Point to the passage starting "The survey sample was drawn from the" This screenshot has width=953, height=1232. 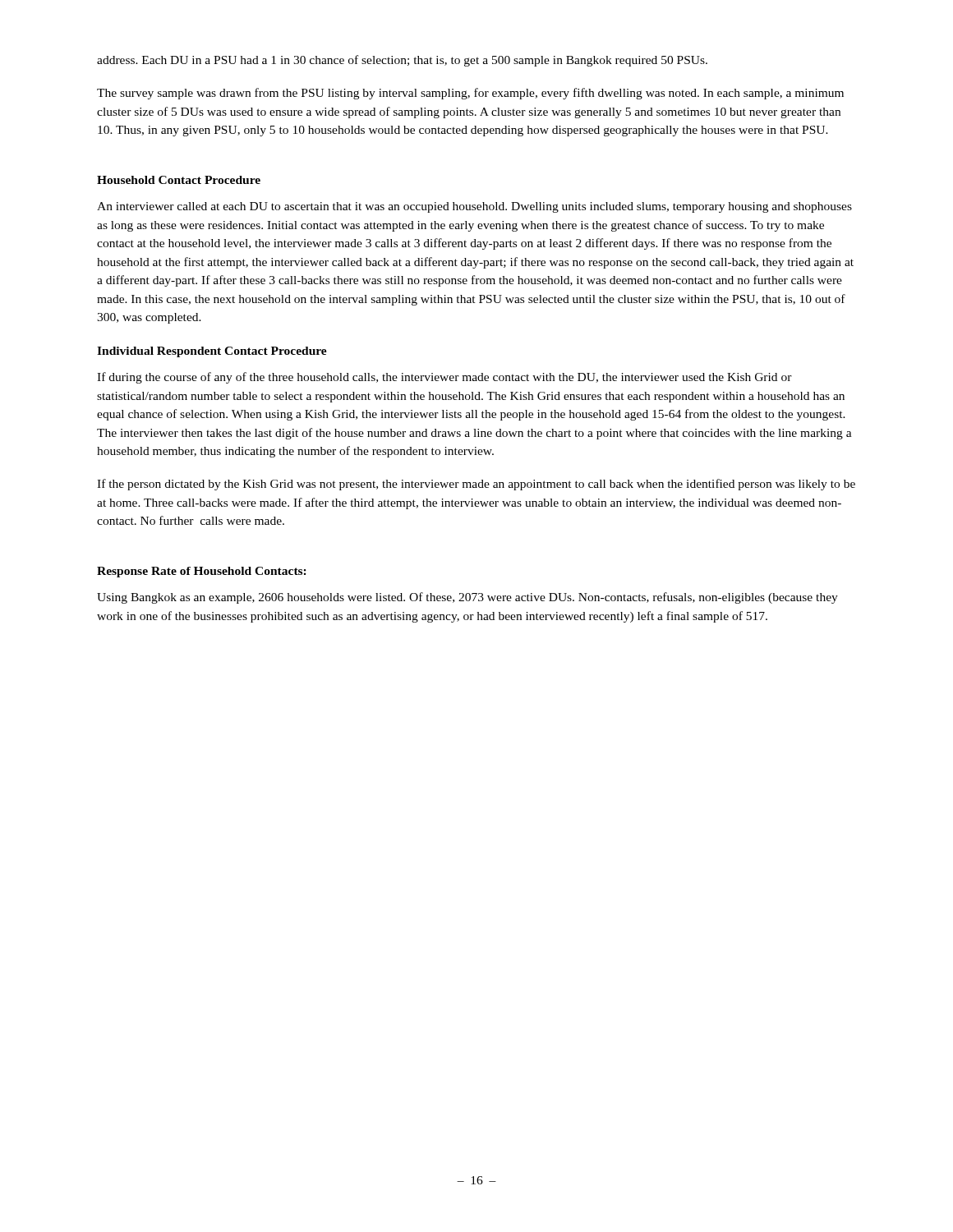[x=471, y=111]
